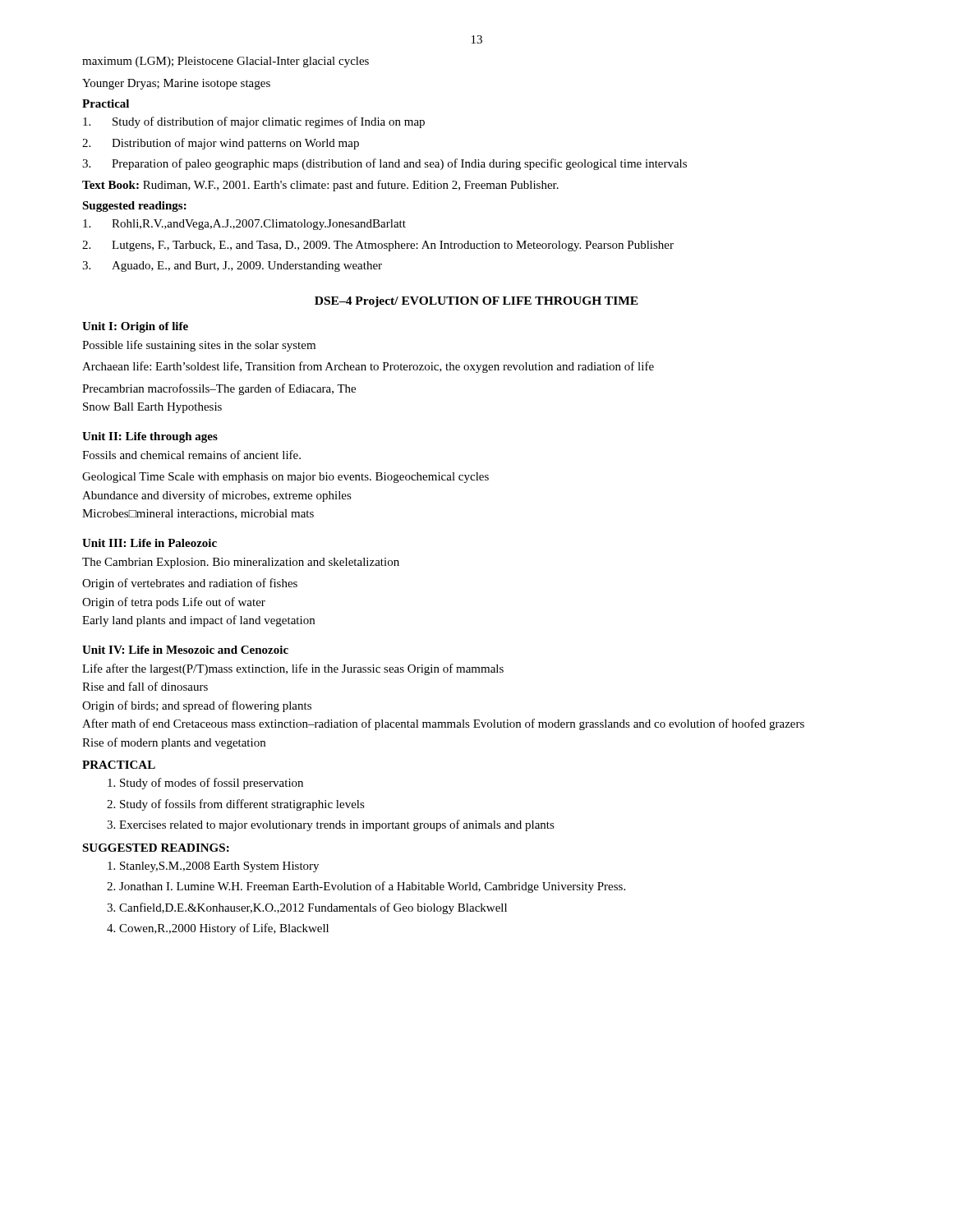Find the text block that says "Possible life sustaining sites in"
The image size is (953, 1232).
click(199, 345)
